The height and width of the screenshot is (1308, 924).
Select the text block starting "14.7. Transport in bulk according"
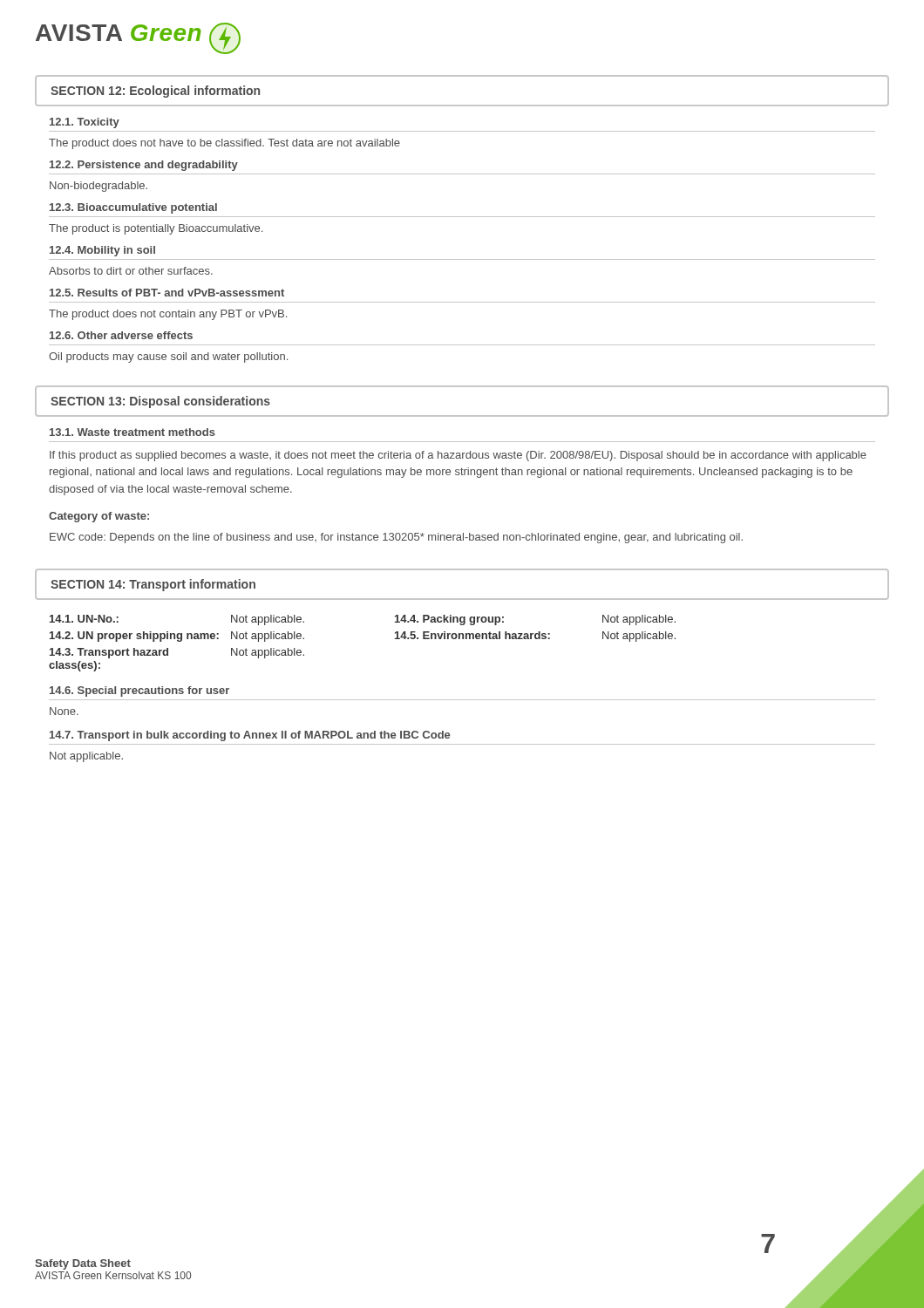point(462,736)
